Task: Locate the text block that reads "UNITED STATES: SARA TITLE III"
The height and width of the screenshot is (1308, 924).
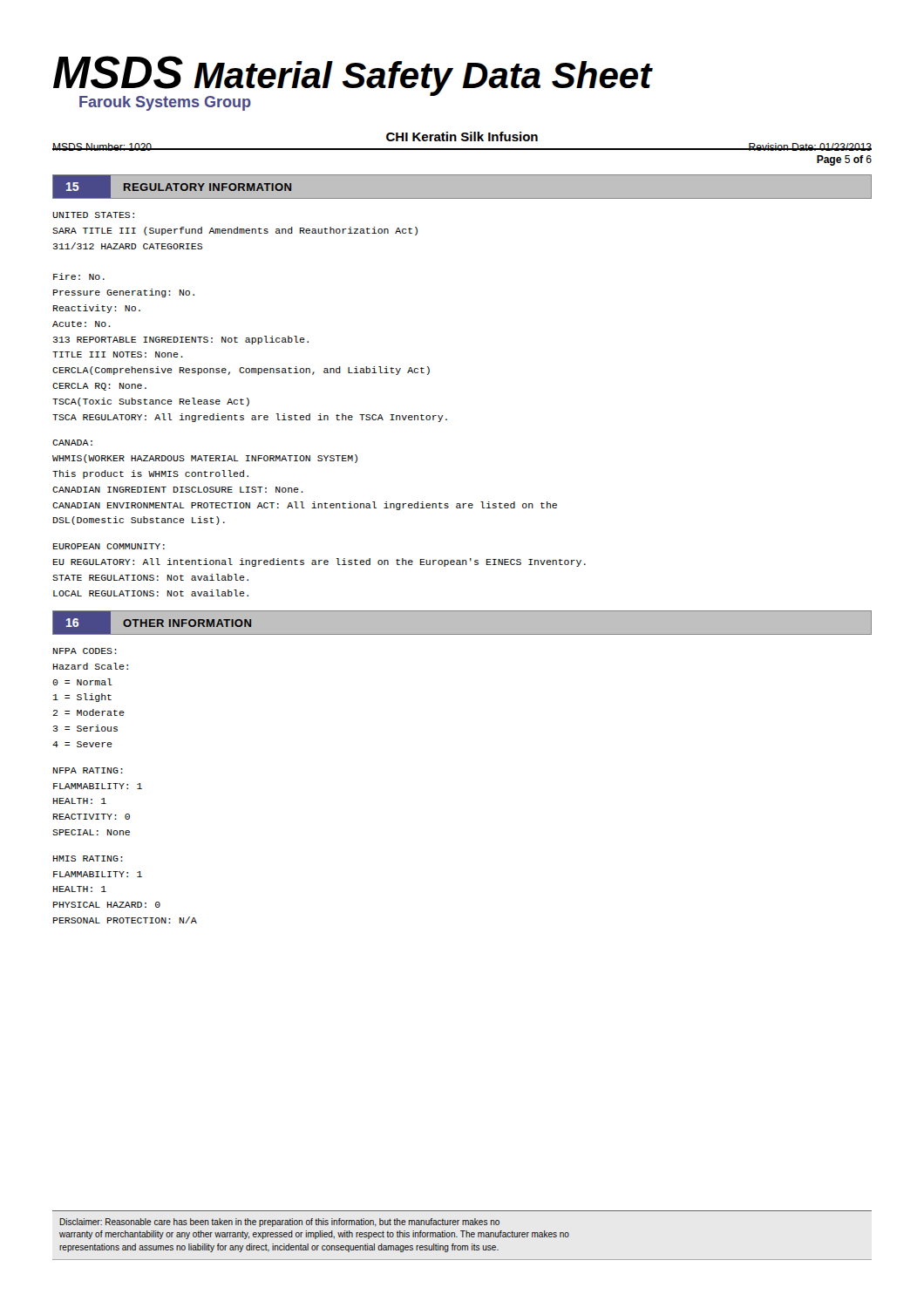Action: (x=93, y=215)
